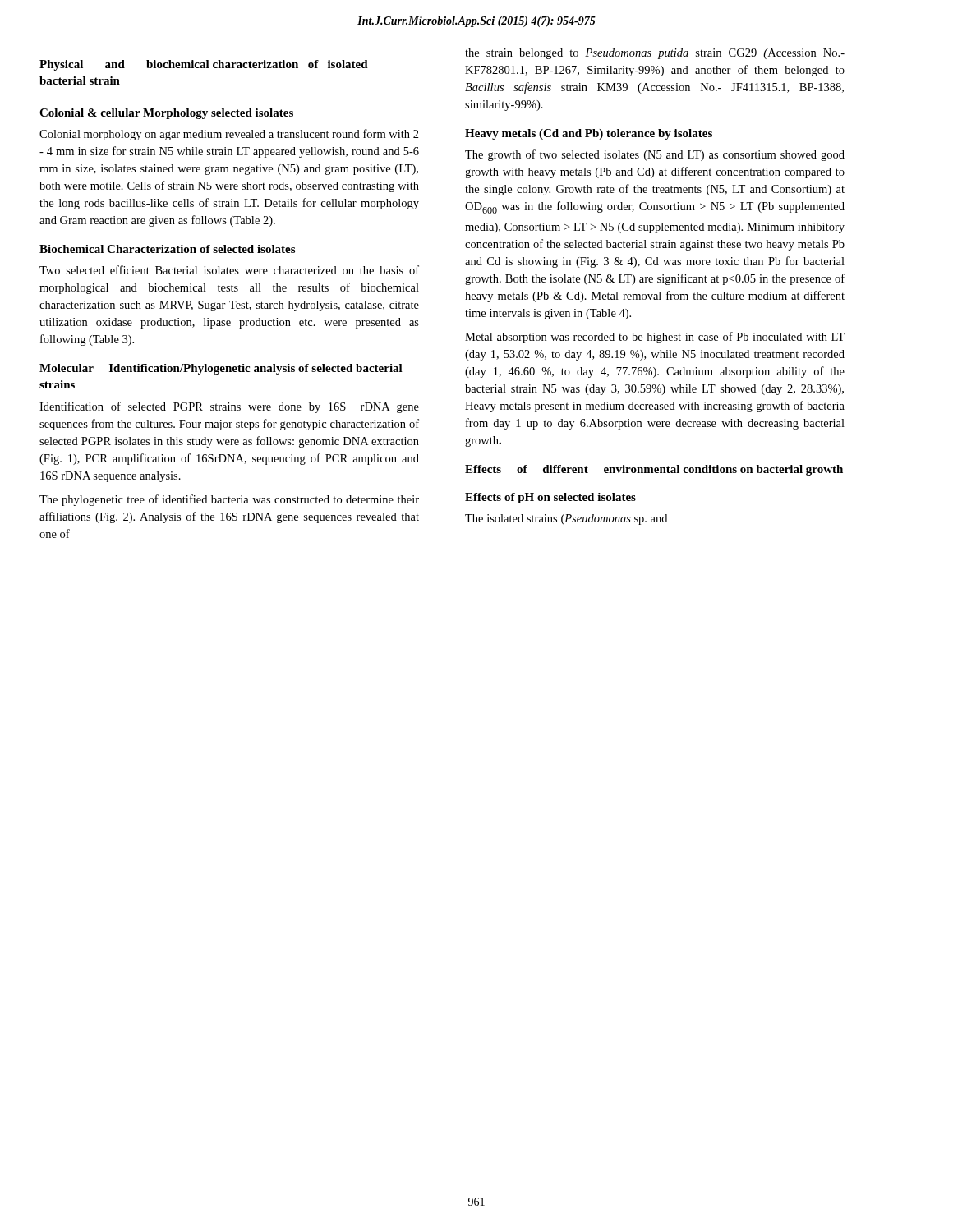This screenshot has height=1232, width=953.
Task: Find the text starting "Effects of pH on selected isolates"
Action: pos(550,497)
